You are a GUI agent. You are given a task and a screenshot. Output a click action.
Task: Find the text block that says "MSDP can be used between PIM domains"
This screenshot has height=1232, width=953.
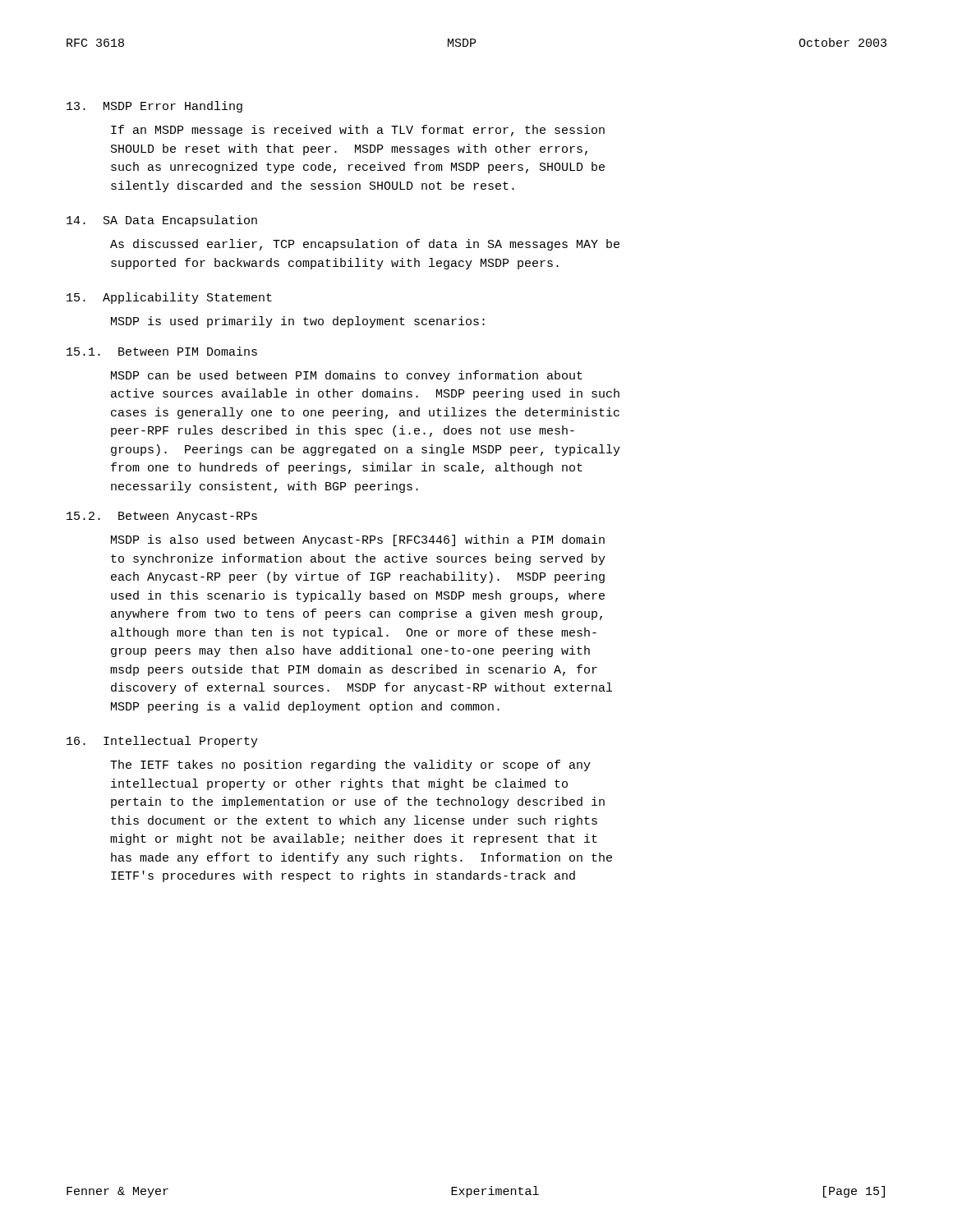pos(365,432)
